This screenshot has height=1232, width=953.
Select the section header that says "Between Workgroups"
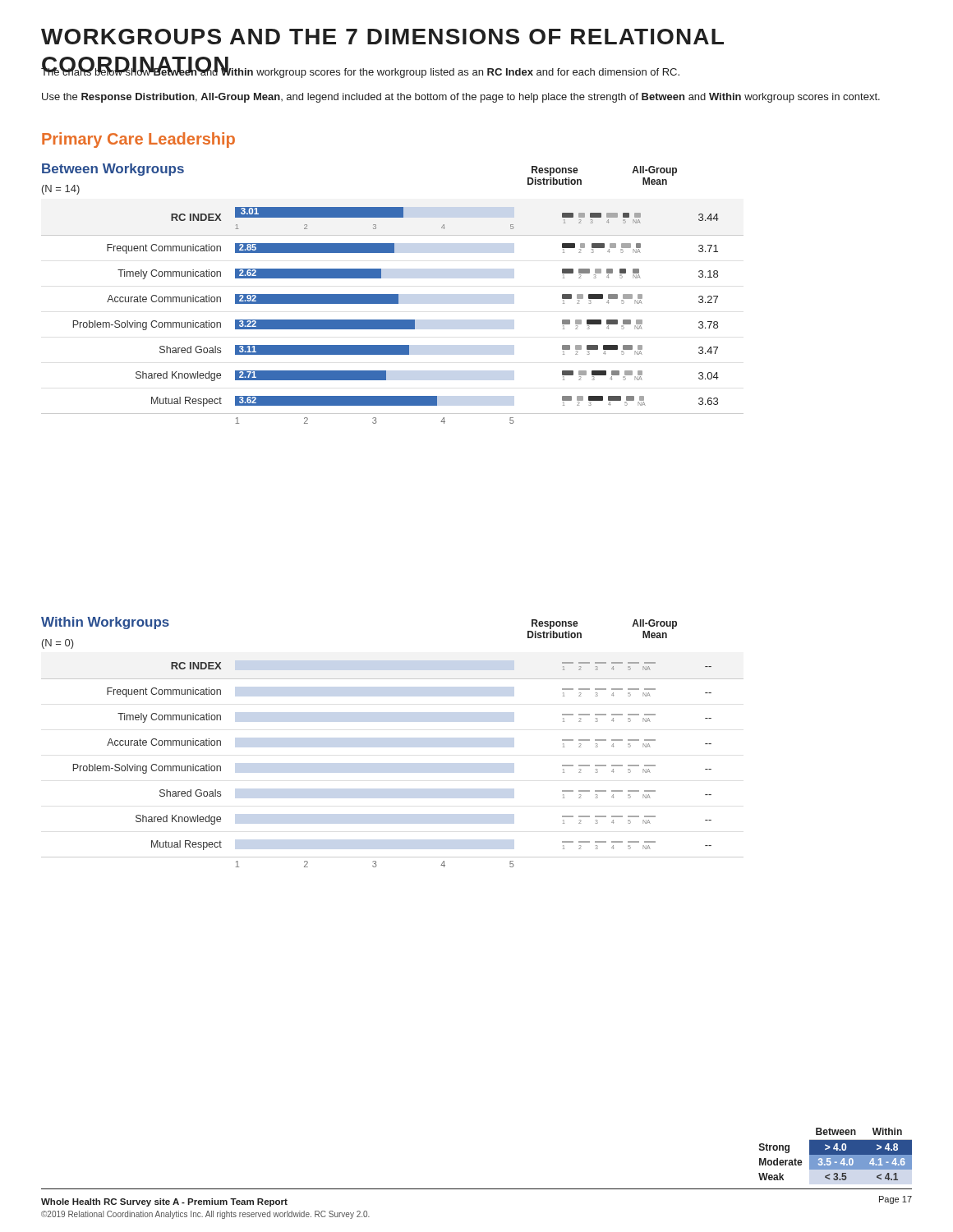coord(113,169)
